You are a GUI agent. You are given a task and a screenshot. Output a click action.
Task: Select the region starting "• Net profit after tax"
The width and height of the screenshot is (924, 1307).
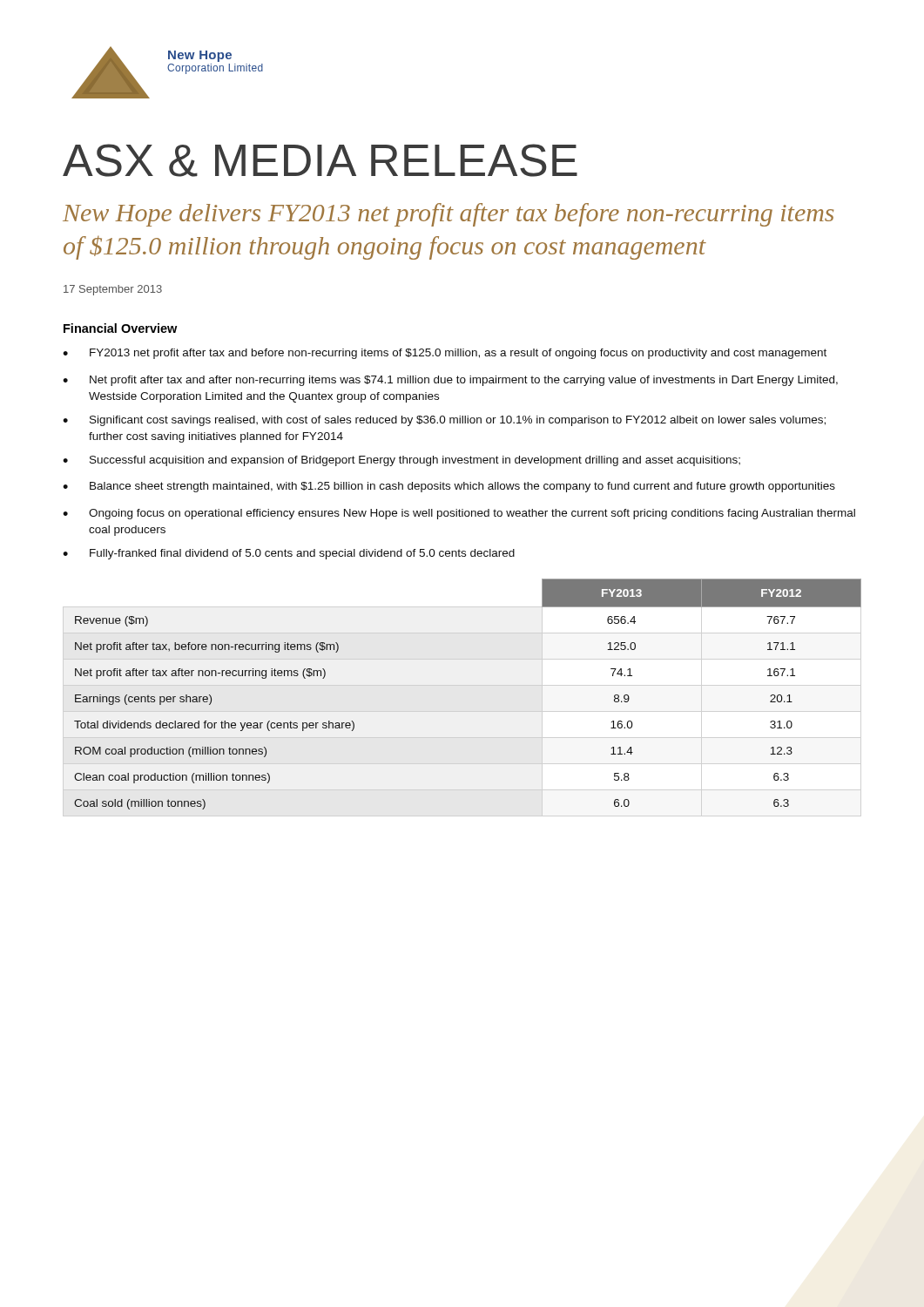click(x=462, y=388)
